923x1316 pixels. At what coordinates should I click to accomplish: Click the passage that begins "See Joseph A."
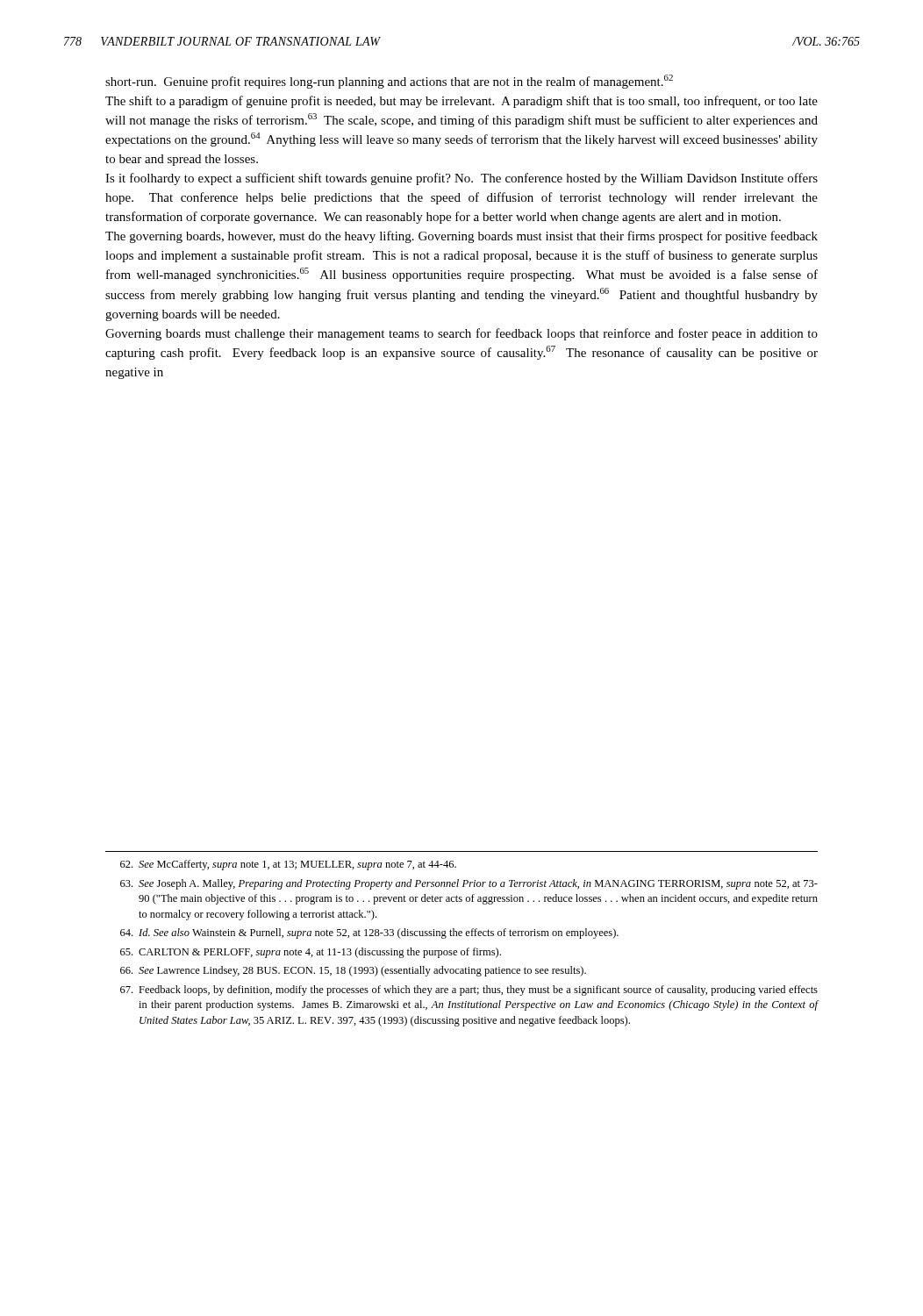[462, 899]
